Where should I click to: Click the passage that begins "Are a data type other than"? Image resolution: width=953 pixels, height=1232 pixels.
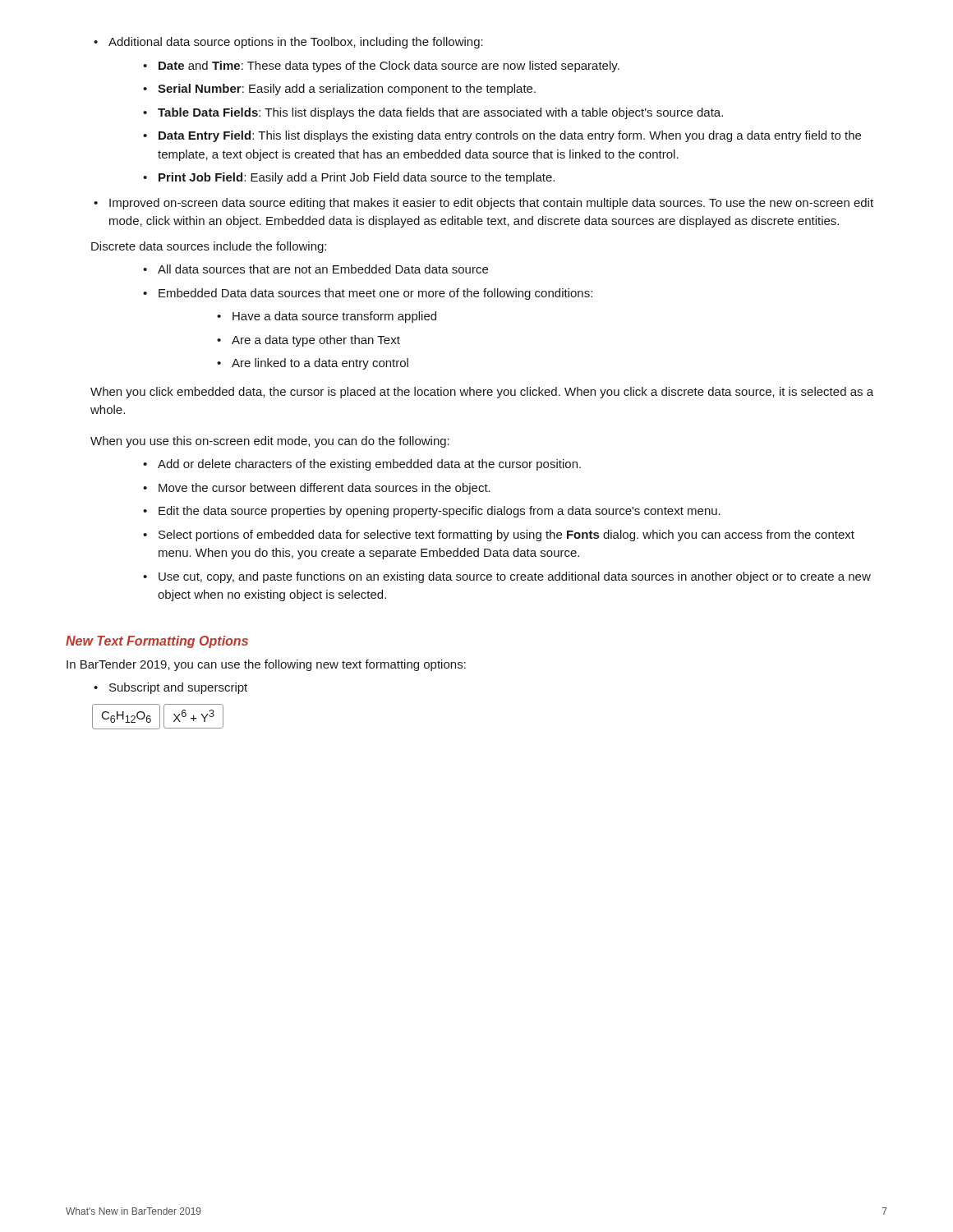[308, 341]
